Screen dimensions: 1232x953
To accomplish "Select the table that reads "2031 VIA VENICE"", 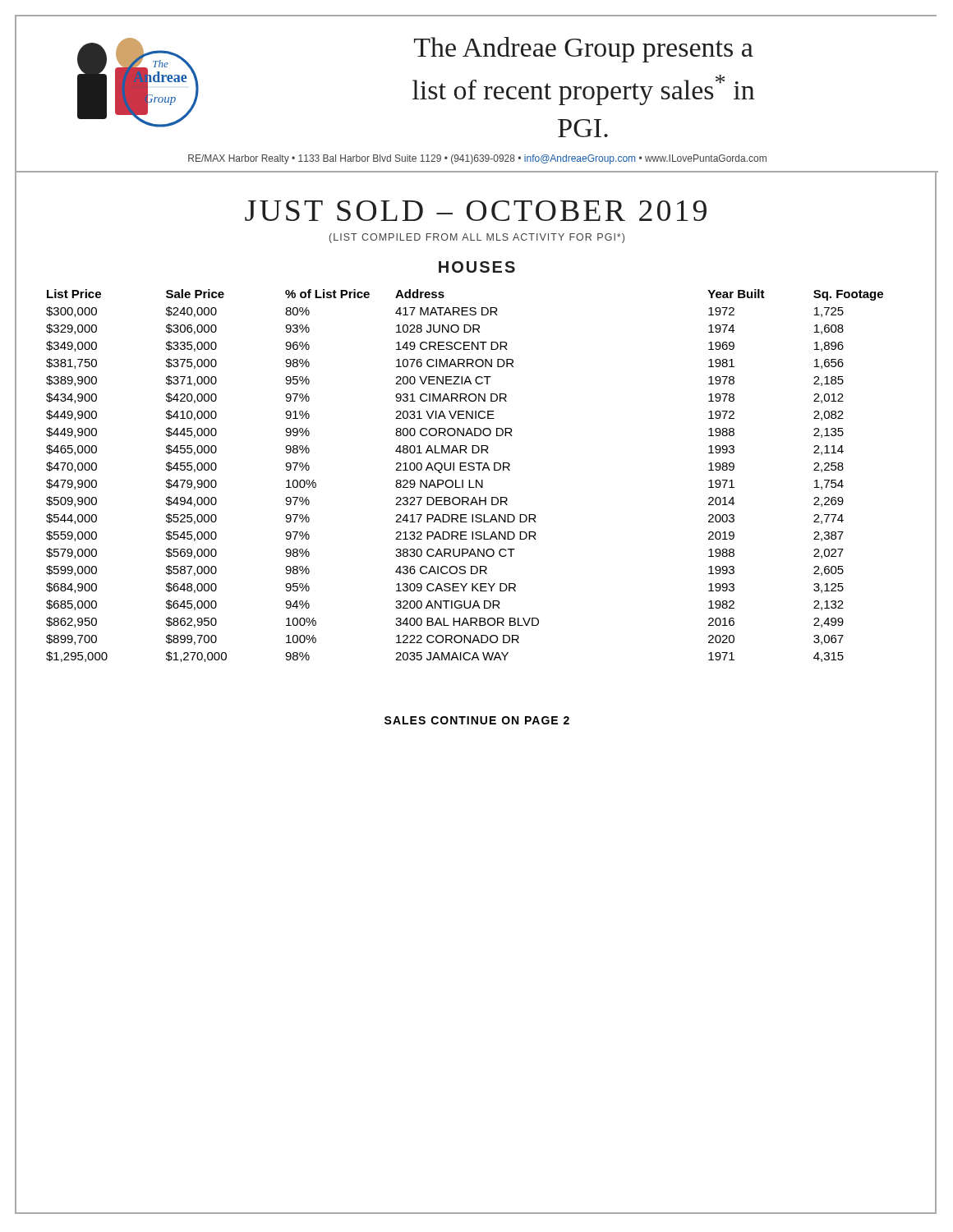I will tap(477, 475).
